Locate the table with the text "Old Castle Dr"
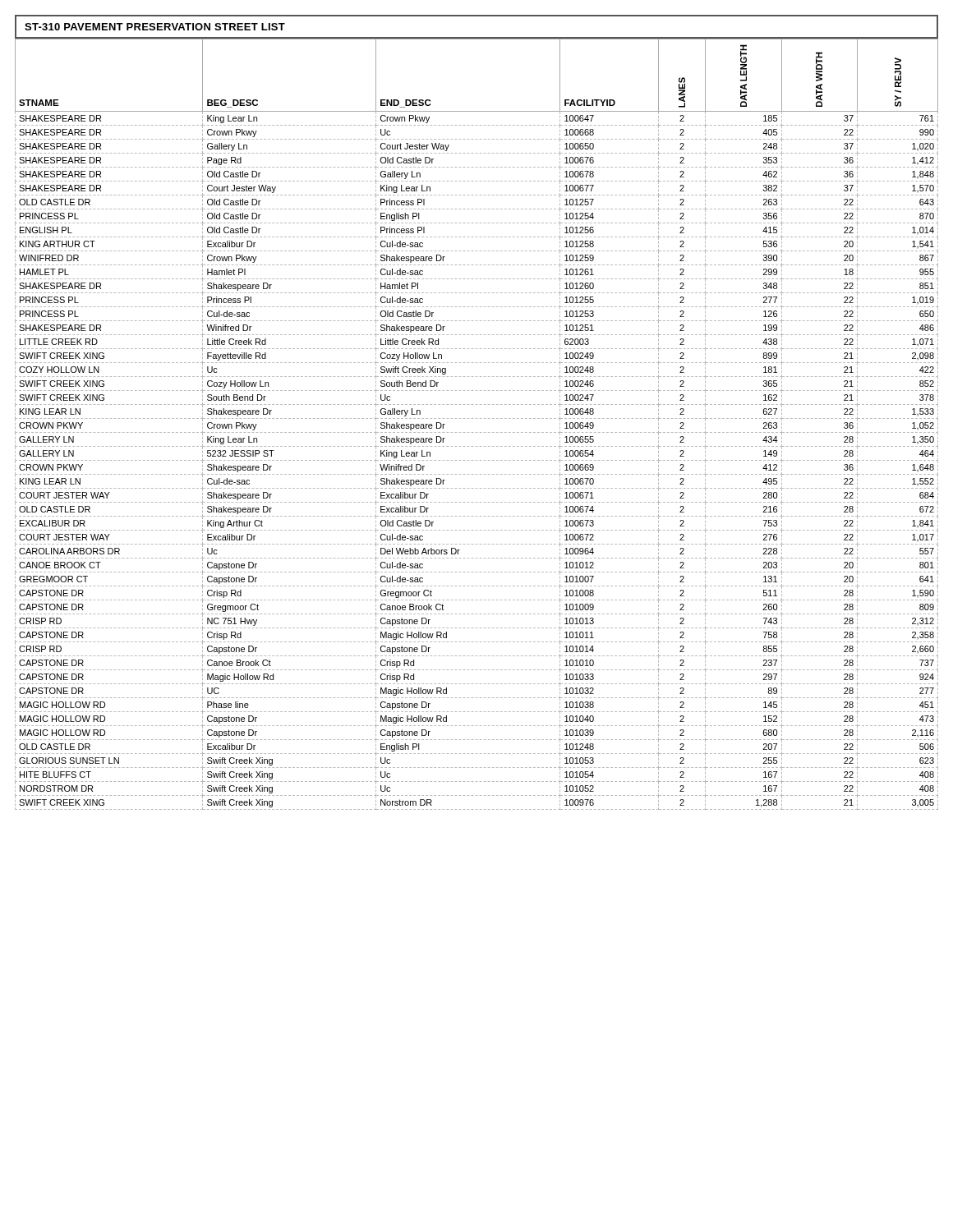This screenshot has width=953, height=1232. coord(476,424)
